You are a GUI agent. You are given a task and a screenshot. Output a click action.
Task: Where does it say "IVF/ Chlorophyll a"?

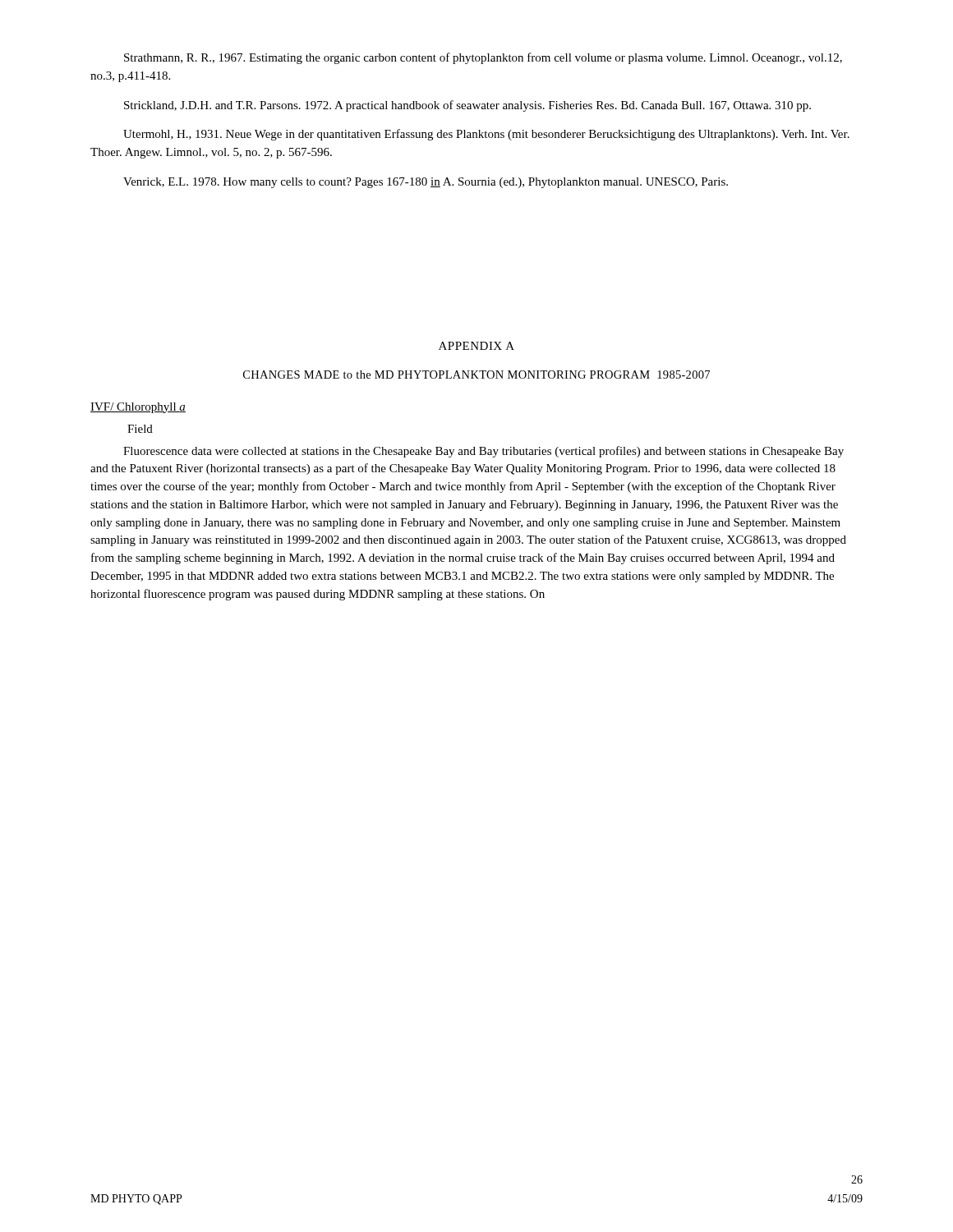tap(138, 406)
